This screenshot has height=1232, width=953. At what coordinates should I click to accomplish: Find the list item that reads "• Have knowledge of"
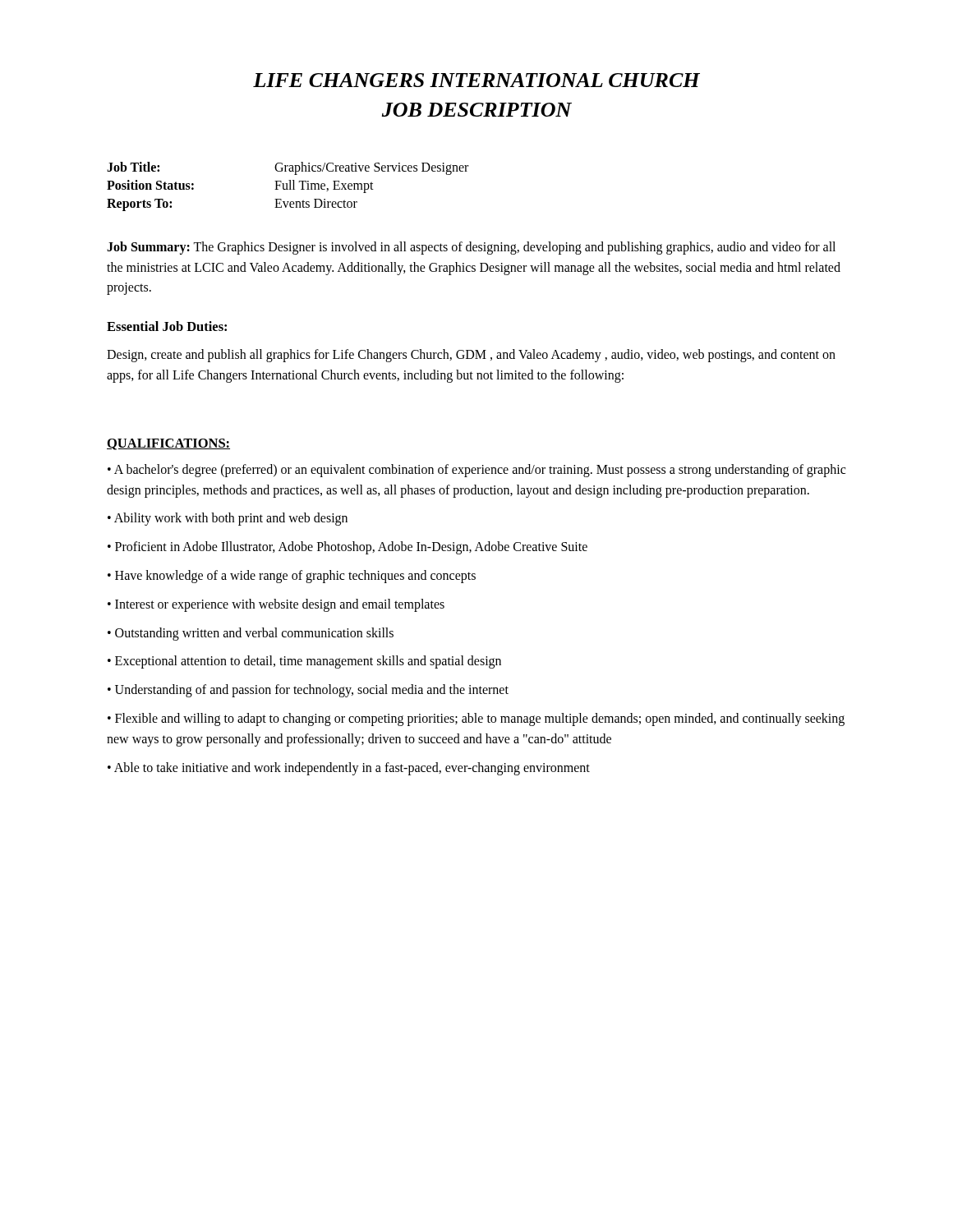[291, 575]
